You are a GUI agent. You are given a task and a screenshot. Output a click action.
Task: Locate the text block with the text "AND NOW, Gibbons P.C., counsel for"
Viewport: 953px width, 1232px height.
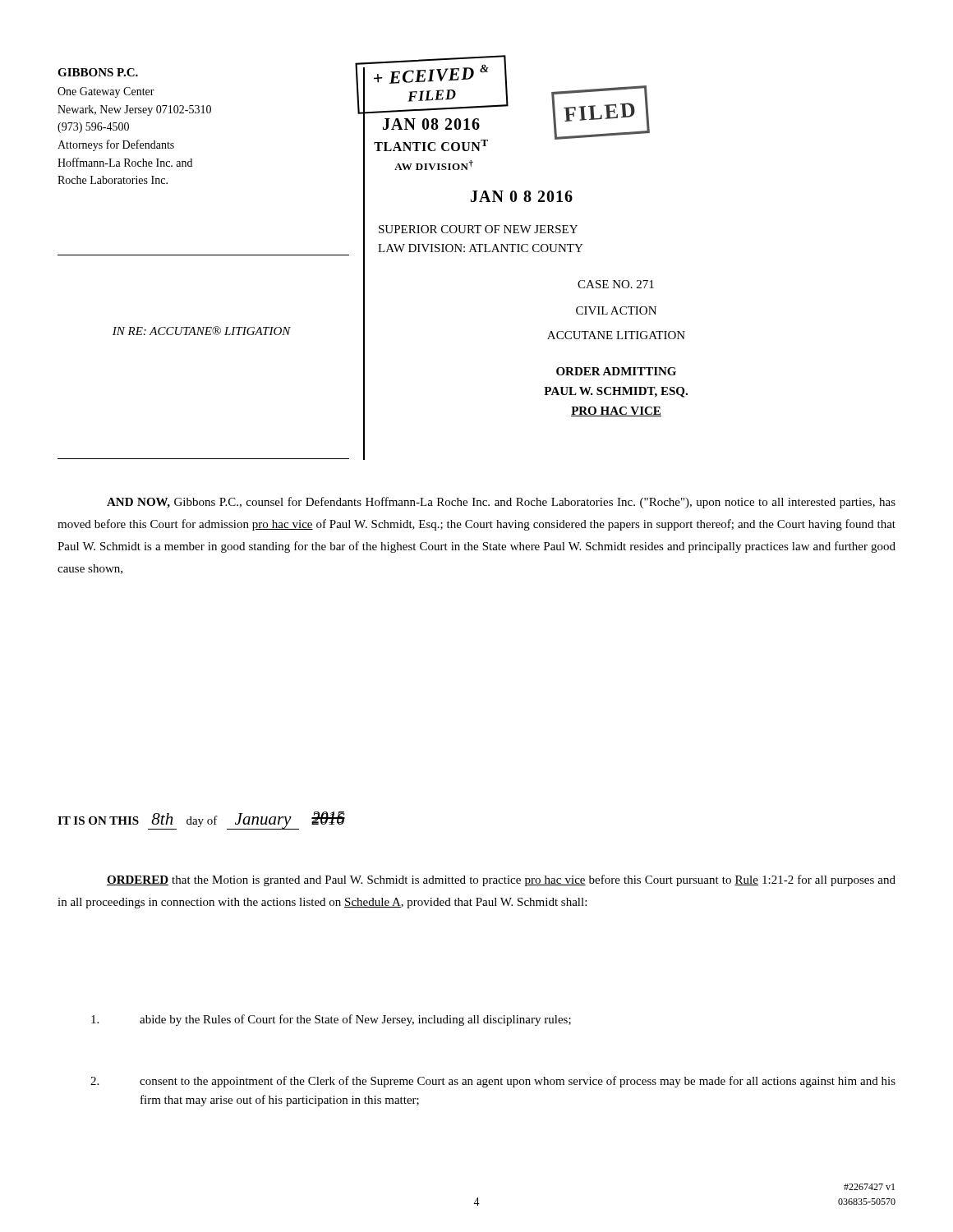476,536
